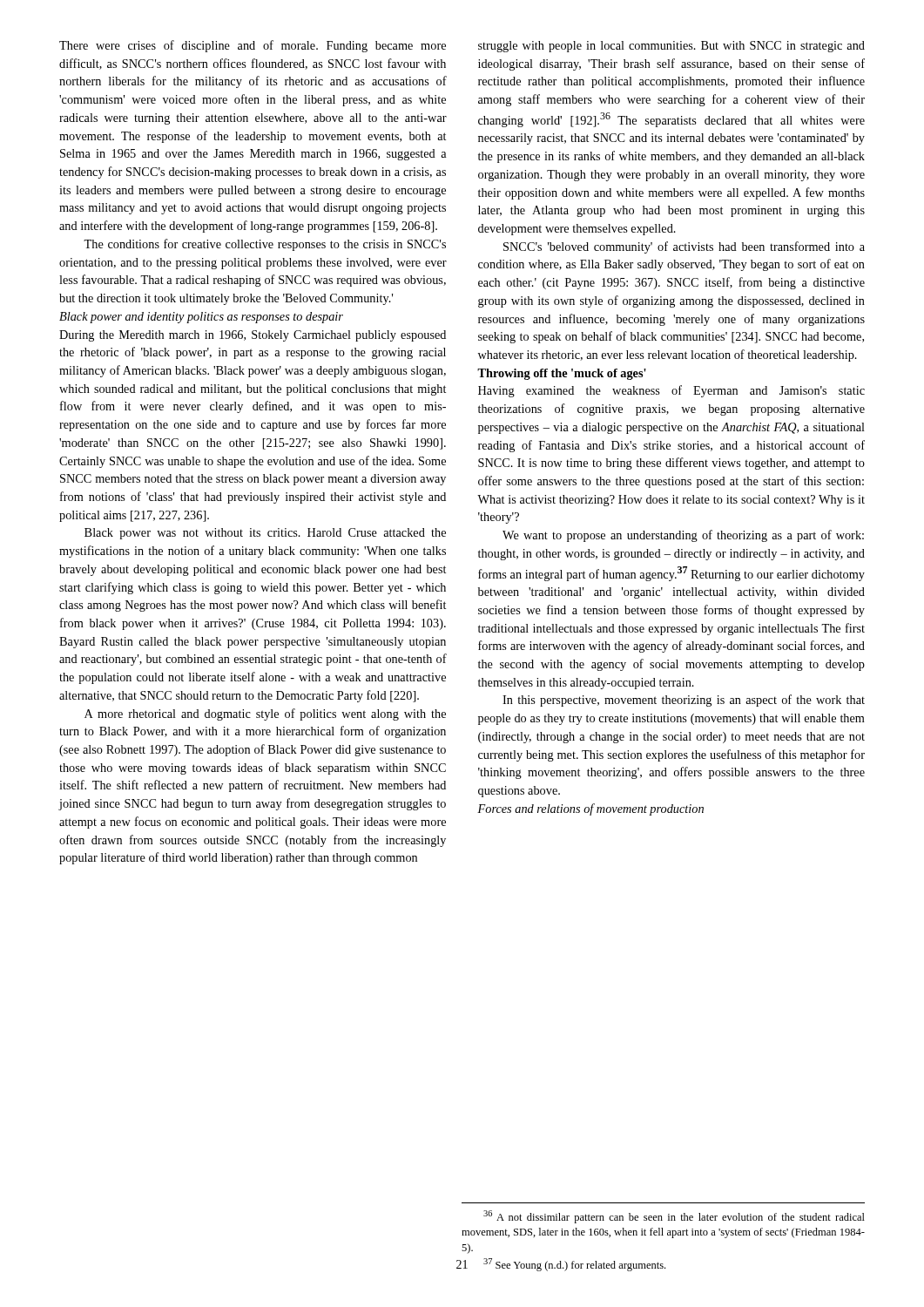The image size is (924, 1307).
Task: Click the passage that begins "struggle with people in local communities. But with"
Action: (671, 137)
